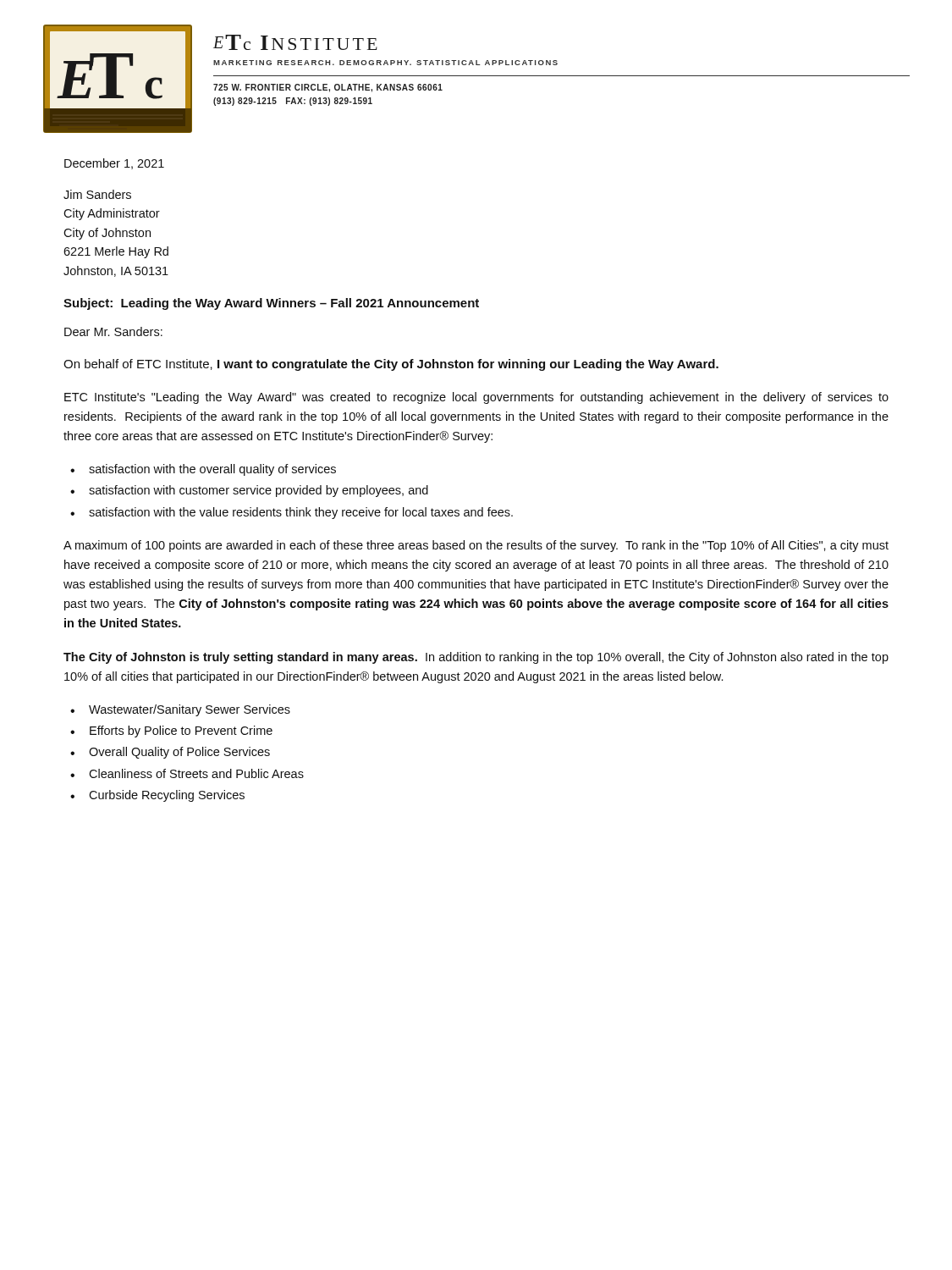952x1270 pixels.
Task: Click on the block starting "On behalf of ETC Institute, I want"
Action: (x=391, y=364)
